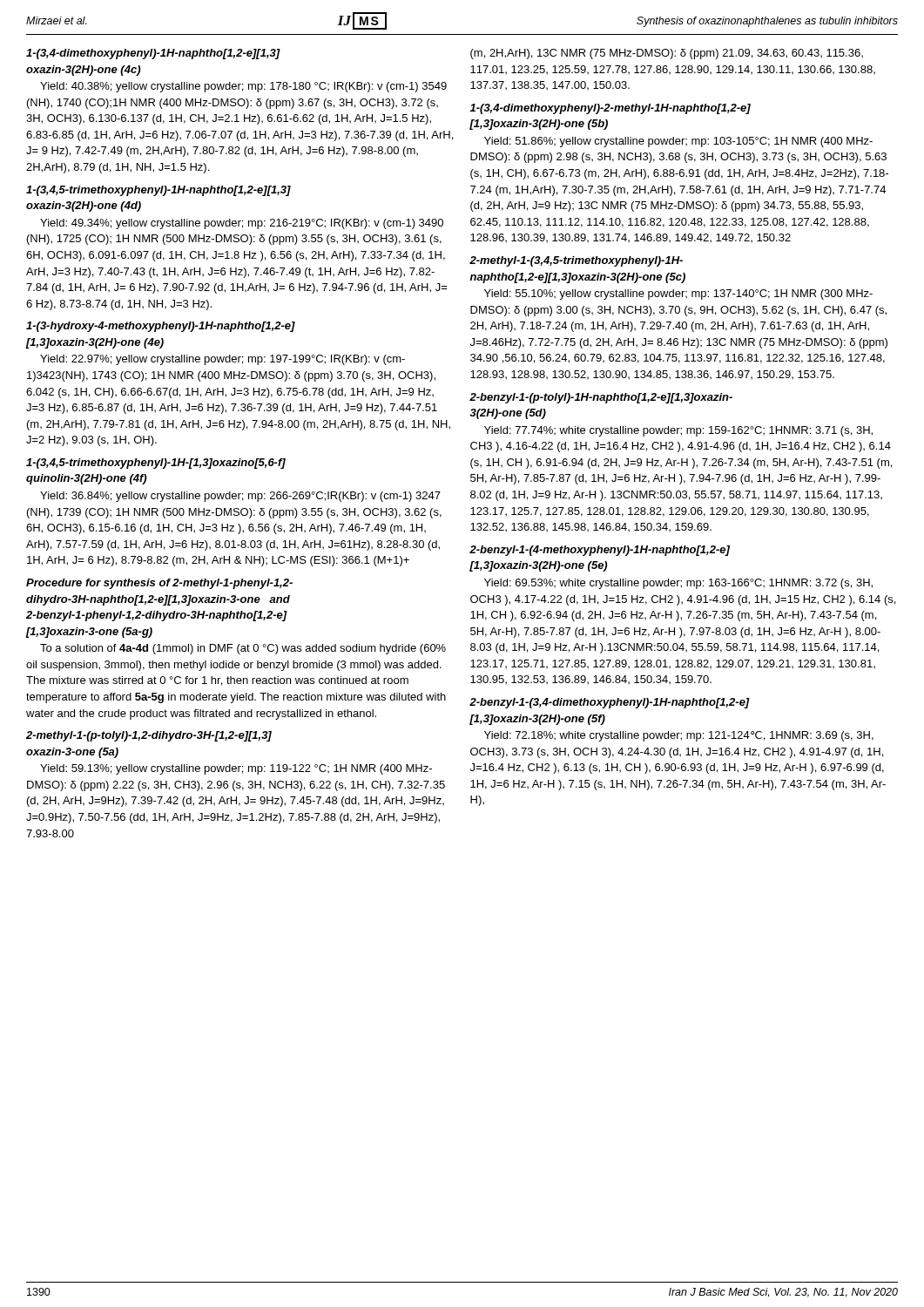Point to the block beginning "Yield: 36.84%; yellow crystalline"
924x1307 pixels.
point(234,528)
